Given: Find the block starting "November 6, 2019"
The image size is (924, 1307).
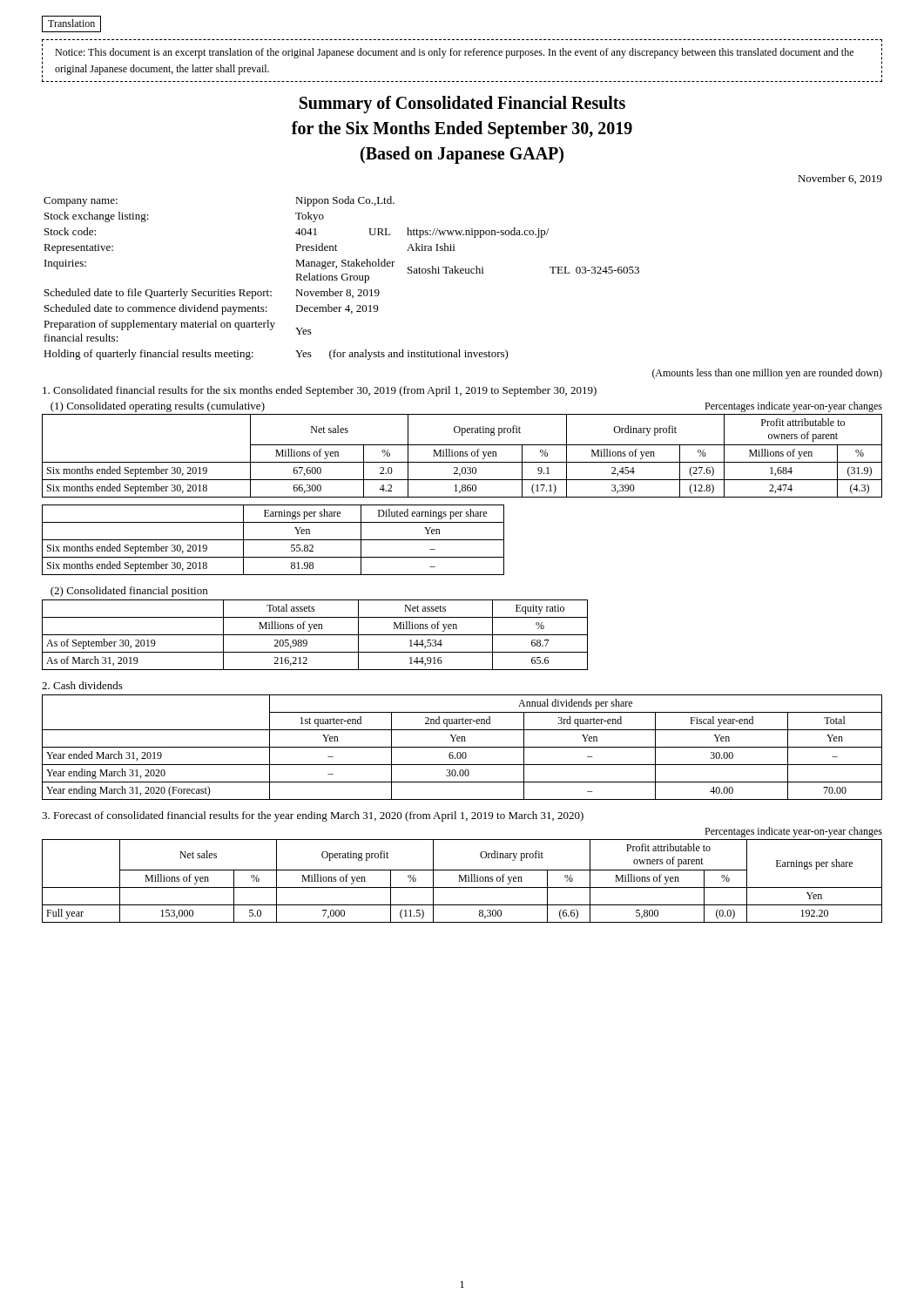Looking at the screenshot, I should (x=840, y=178).
